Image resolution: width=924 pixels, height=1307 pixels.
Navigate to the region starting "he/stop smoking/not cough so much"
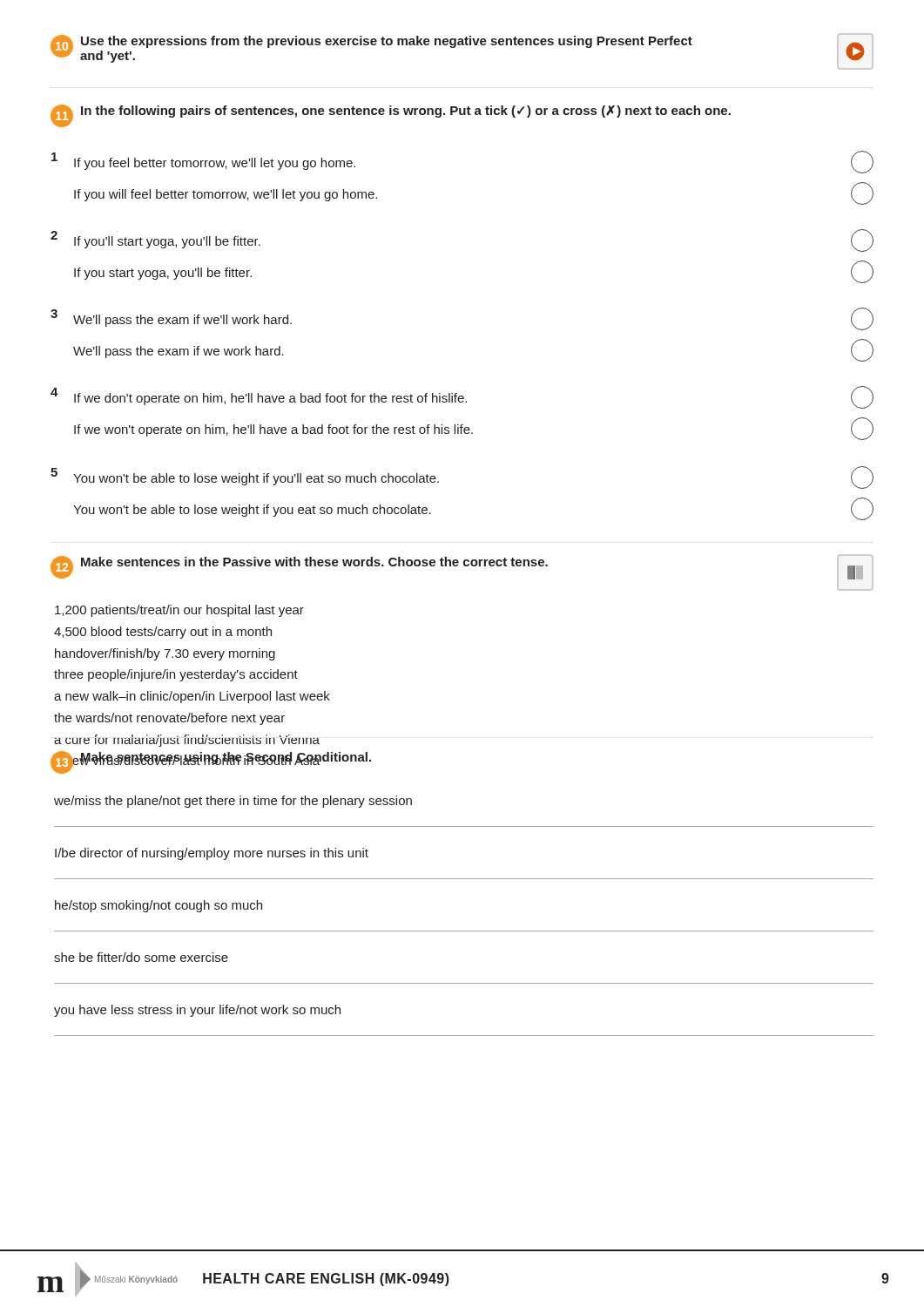[159, 905]
